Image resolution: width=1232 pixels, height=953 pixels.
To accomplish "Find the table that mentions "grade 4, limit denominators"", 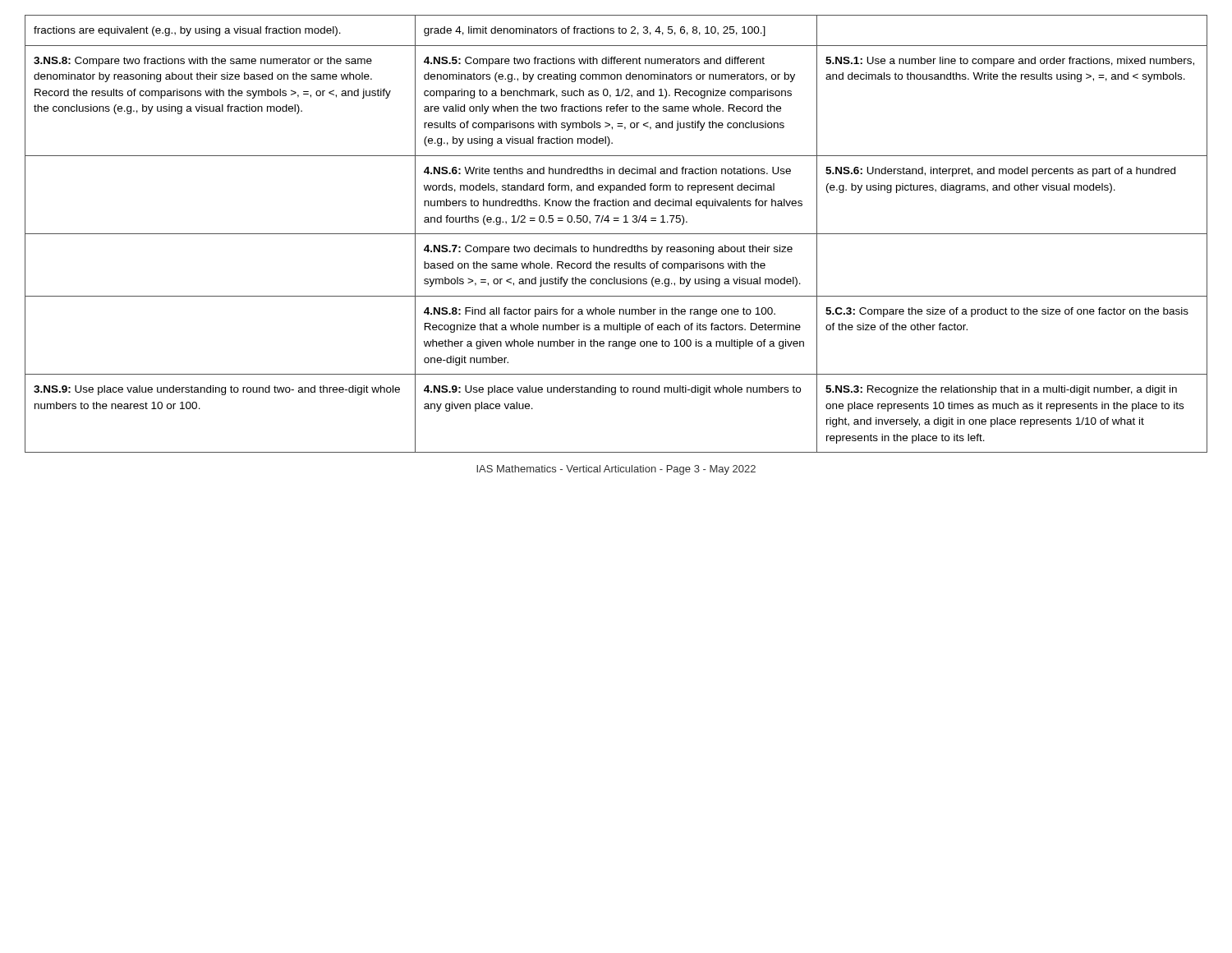I will (616, 234).
